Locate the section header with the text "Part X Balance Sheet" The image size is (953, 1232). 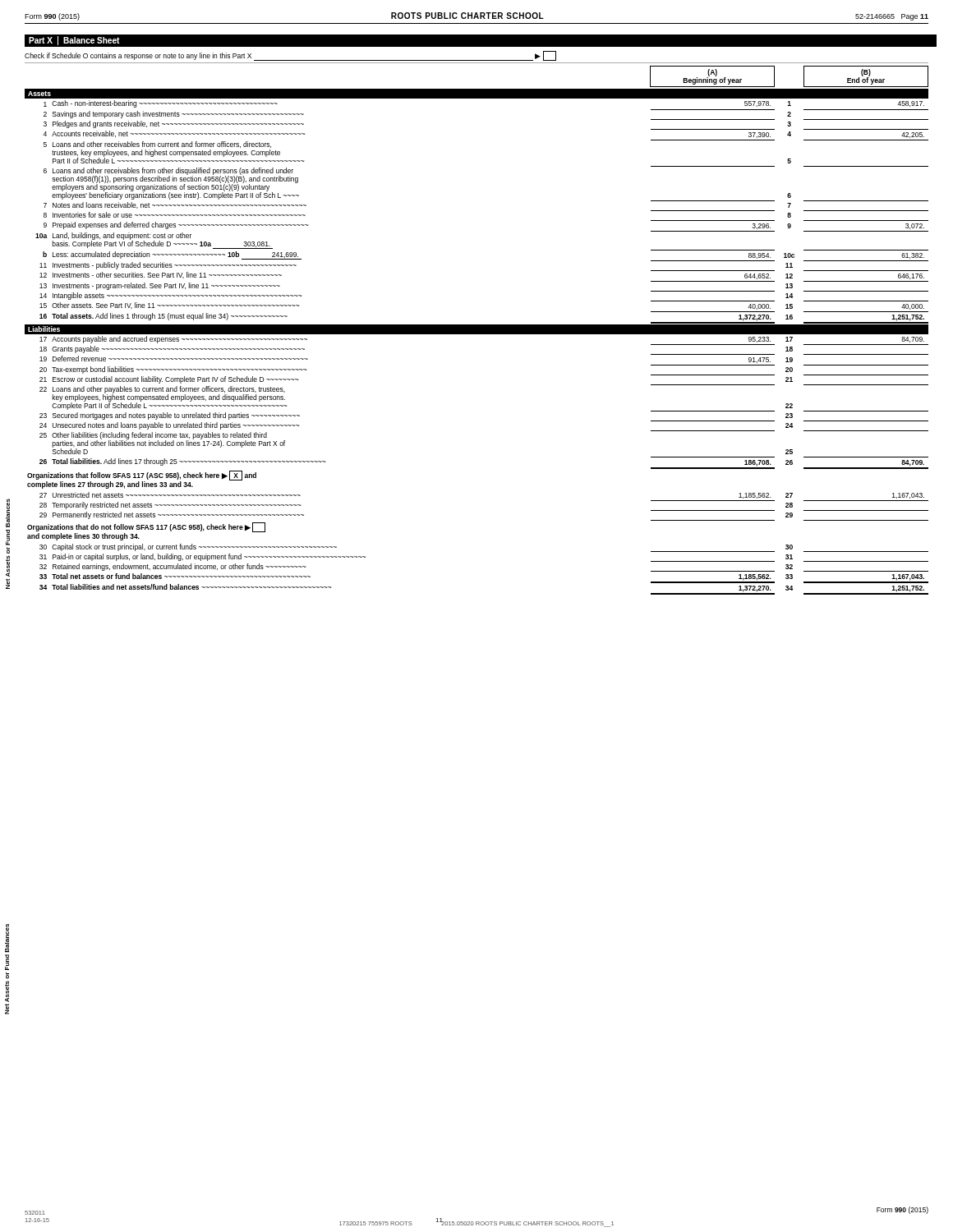pyautogui.click(x=74, y=41)
